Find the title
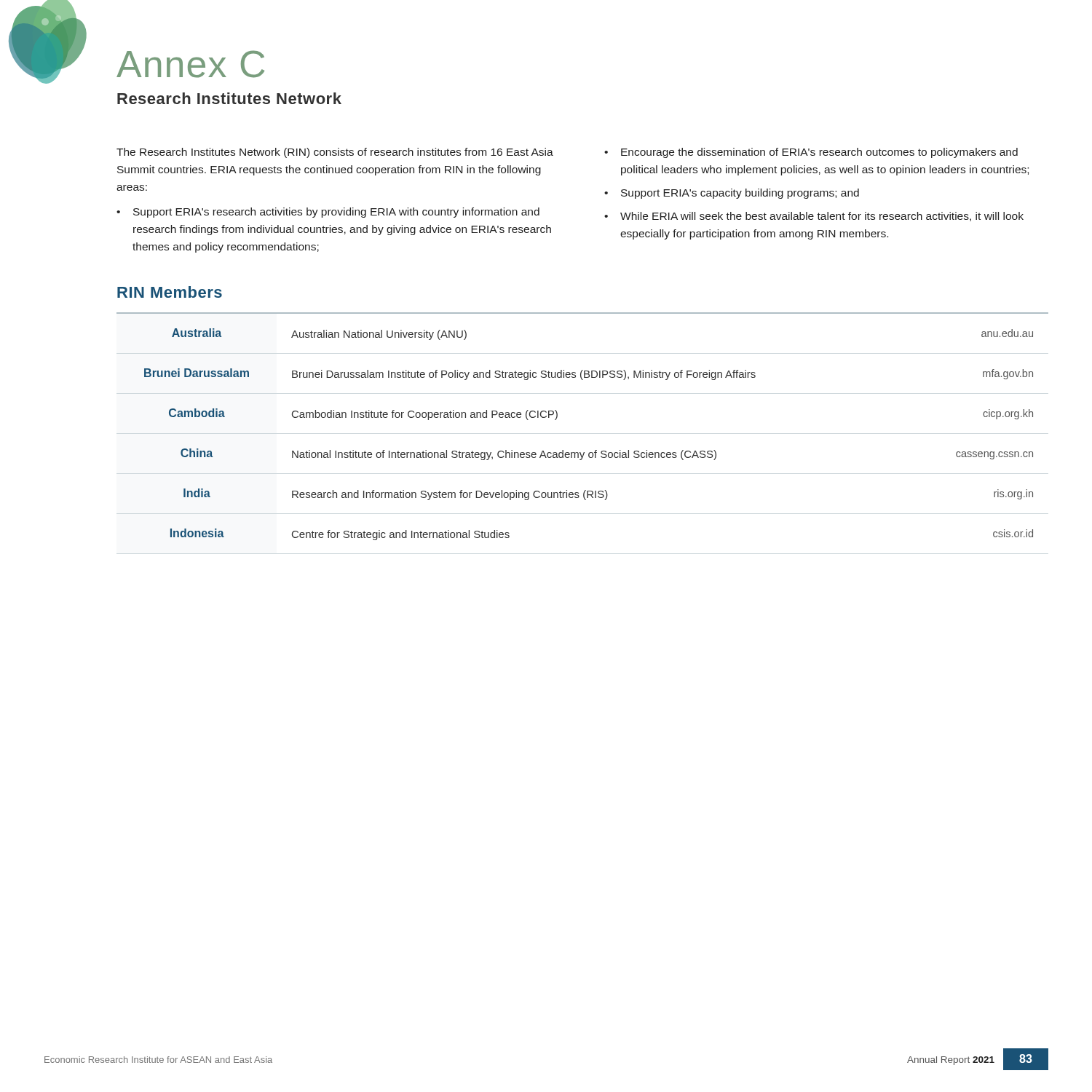This screenshot has width=1092, height=1092. [x=582, y=64]
